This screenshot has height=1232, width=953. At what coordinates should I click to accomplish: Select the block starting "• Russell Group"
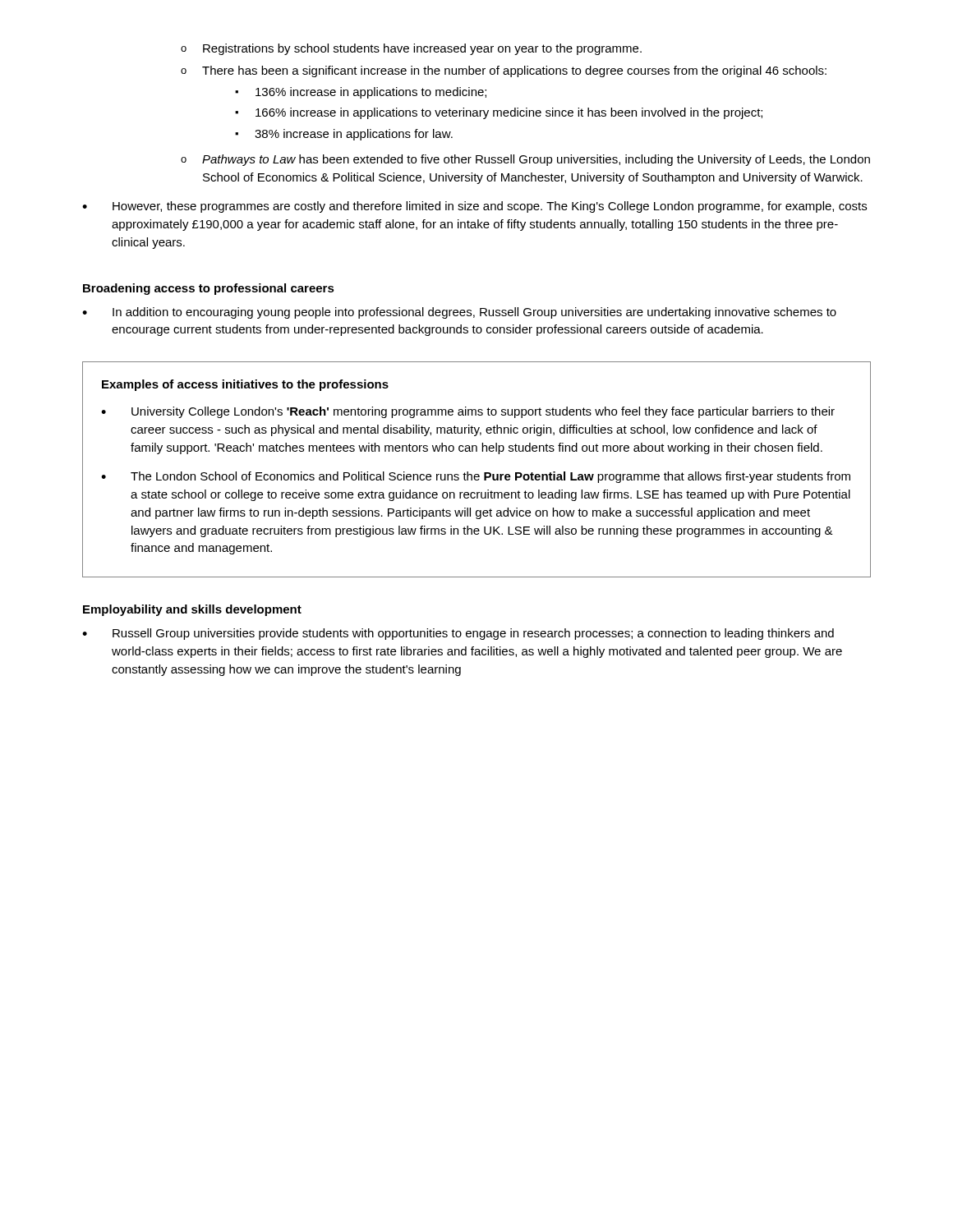476,651
